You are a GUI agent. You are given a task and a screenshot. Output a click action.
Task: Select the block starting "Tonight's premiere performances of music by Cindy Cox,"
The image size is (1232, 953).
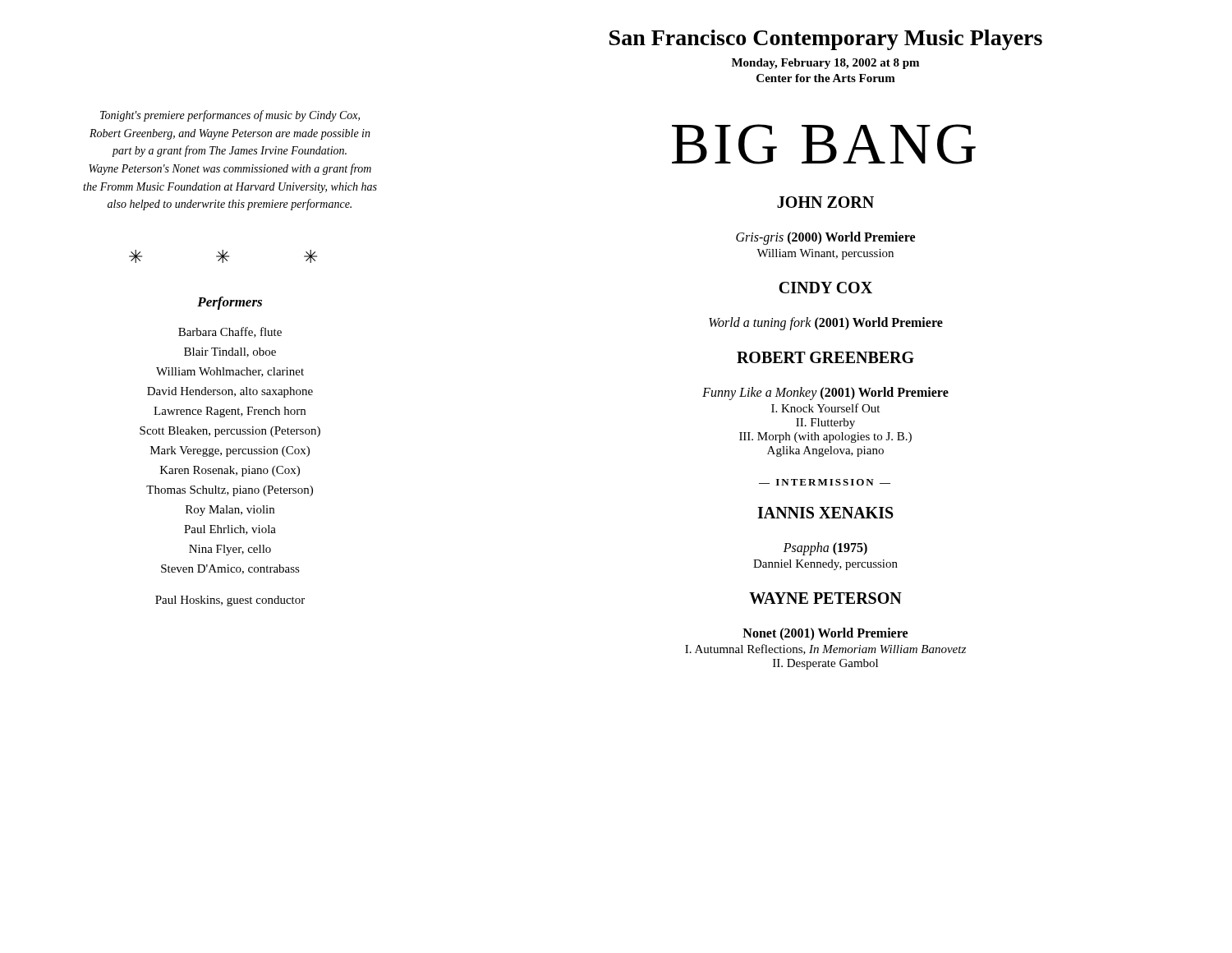tap(230, 160)
